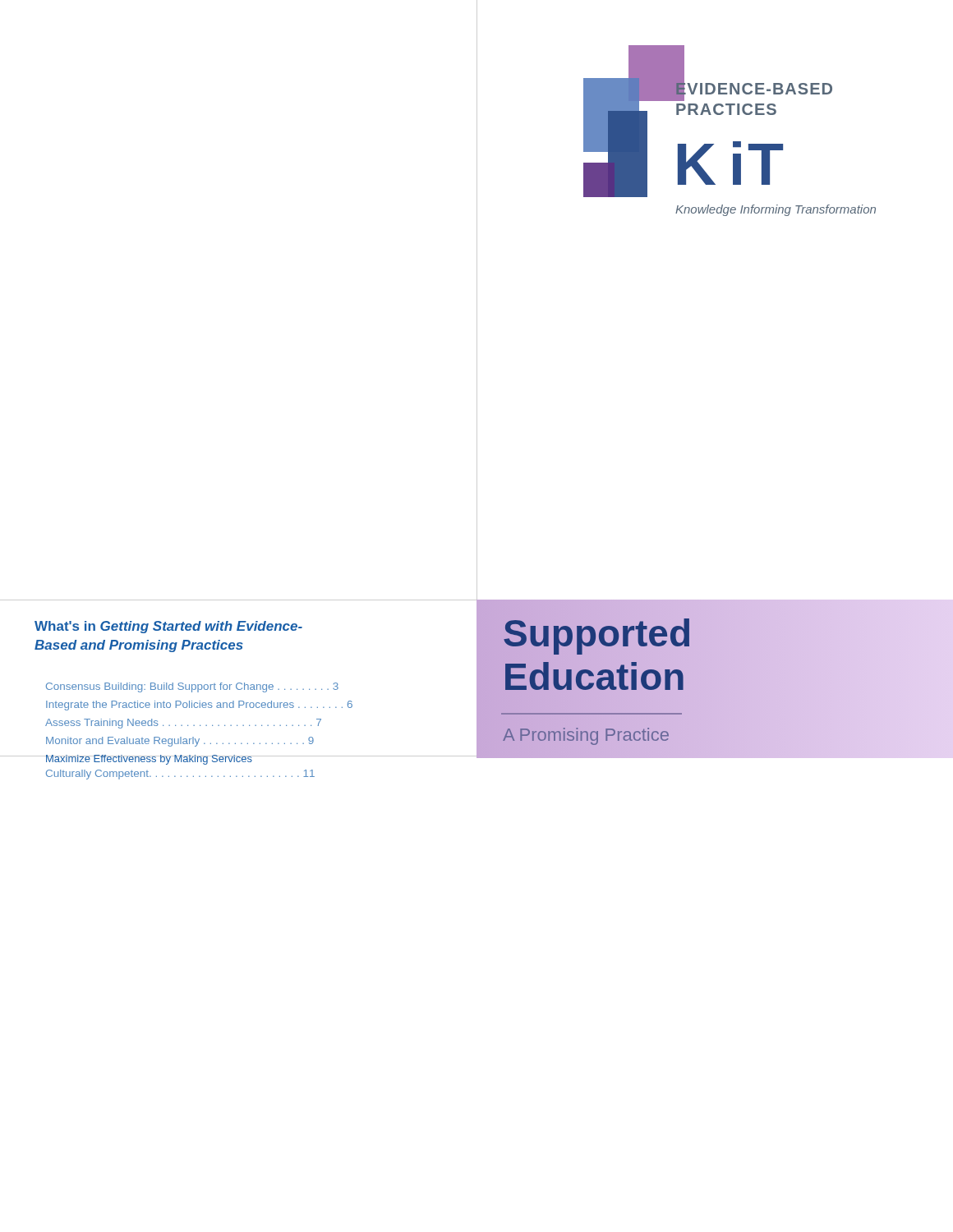Click on the section header with the text "What's in Getting Started with Evidence-Based and"
953x1232 pixels.
click(168, 636)
